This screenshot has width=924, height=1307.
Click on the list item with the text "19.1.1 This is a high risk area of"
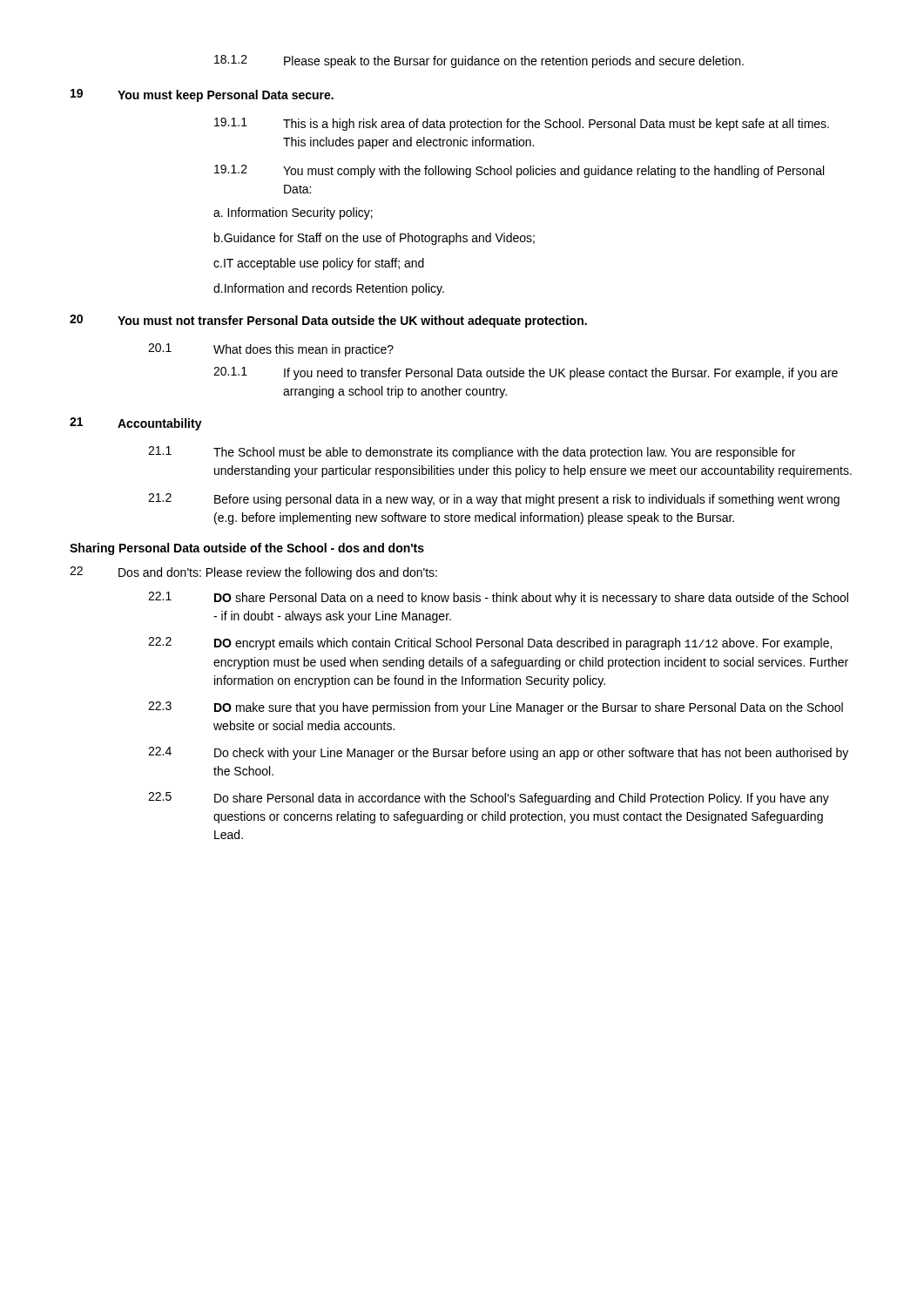[x=534, y=133]
